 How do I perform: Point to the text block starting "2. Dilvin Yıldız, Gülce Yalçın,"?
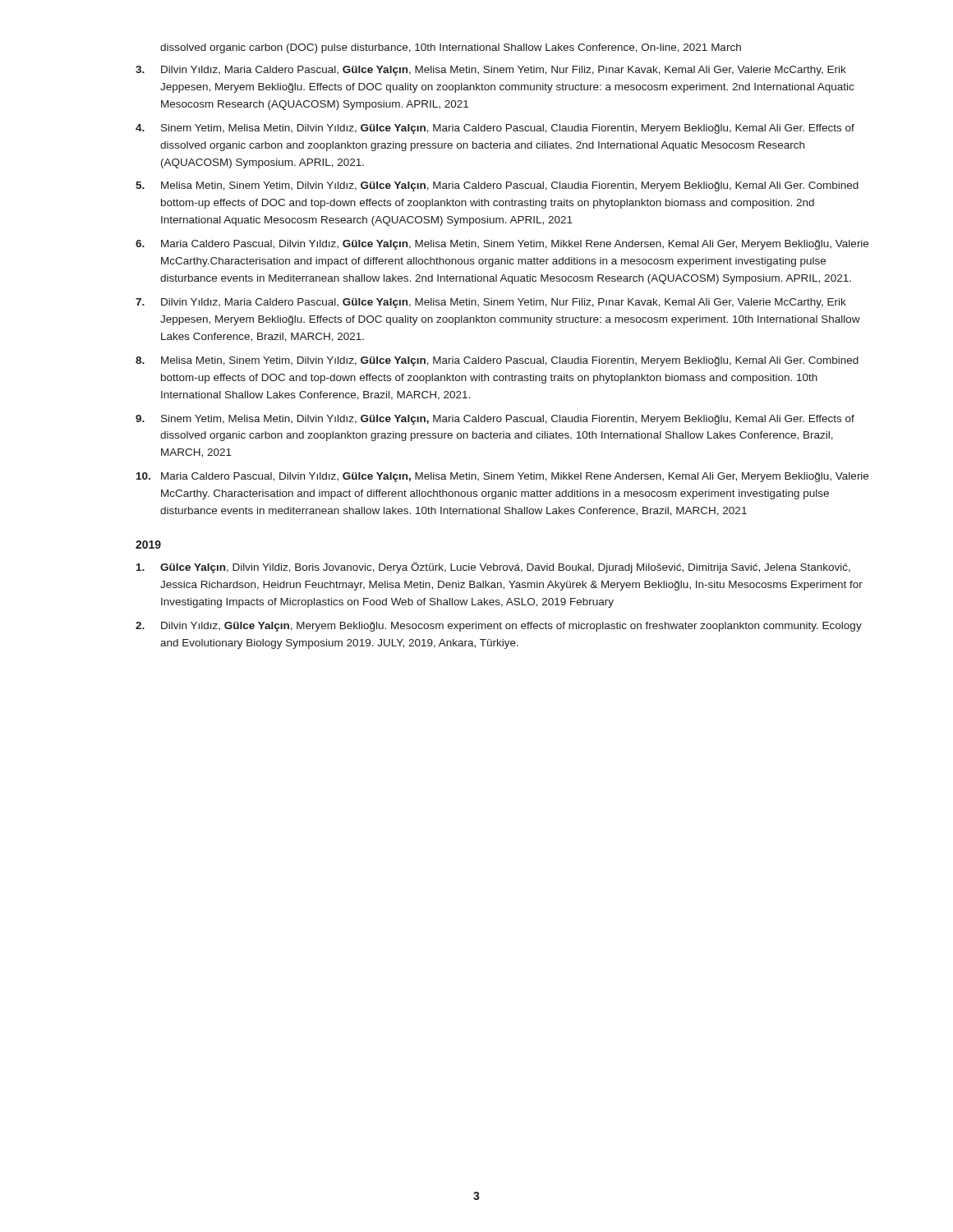[x=505, y=635]
